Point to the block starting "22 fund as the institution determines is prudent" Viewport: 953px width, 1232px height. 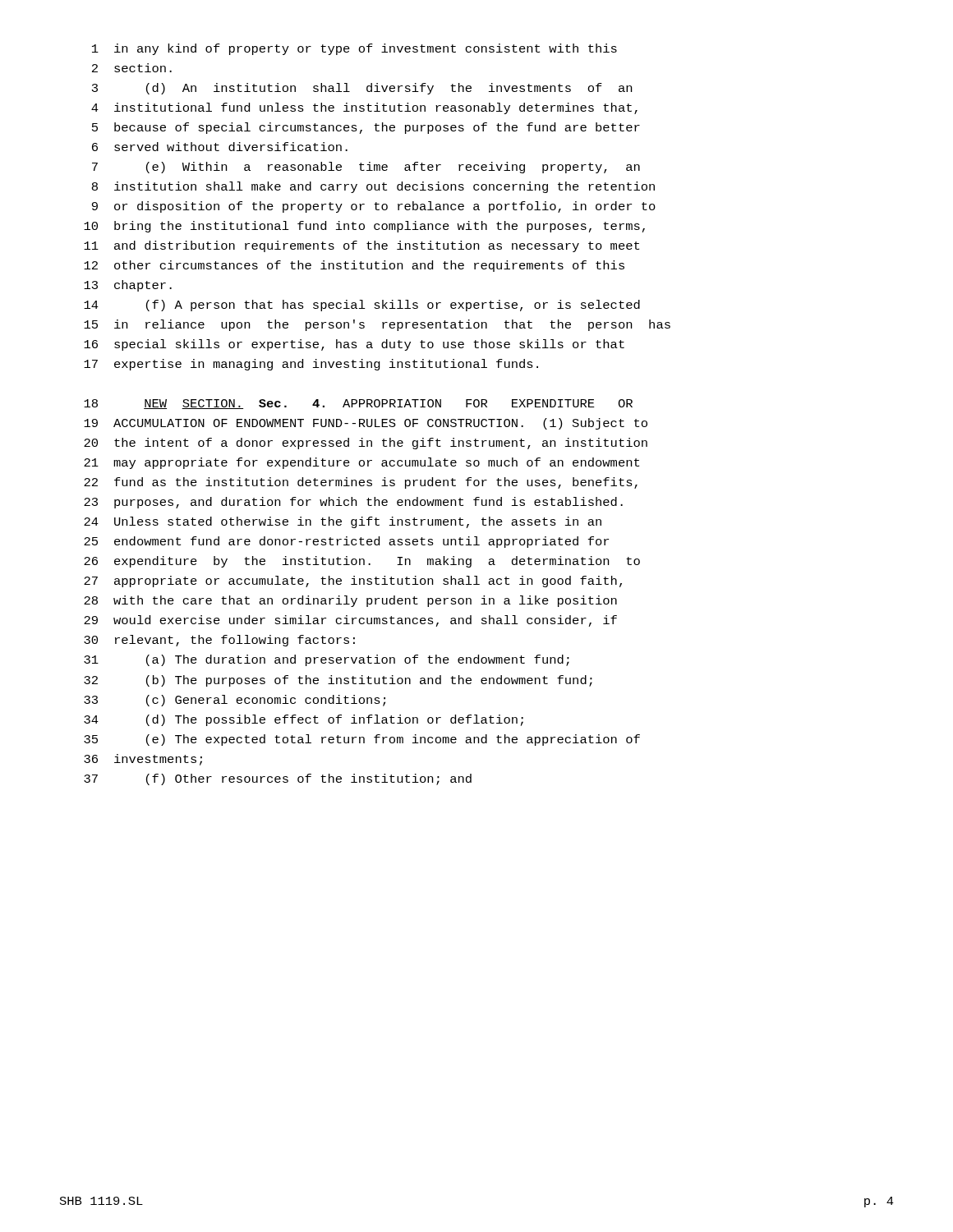(476, 483)
